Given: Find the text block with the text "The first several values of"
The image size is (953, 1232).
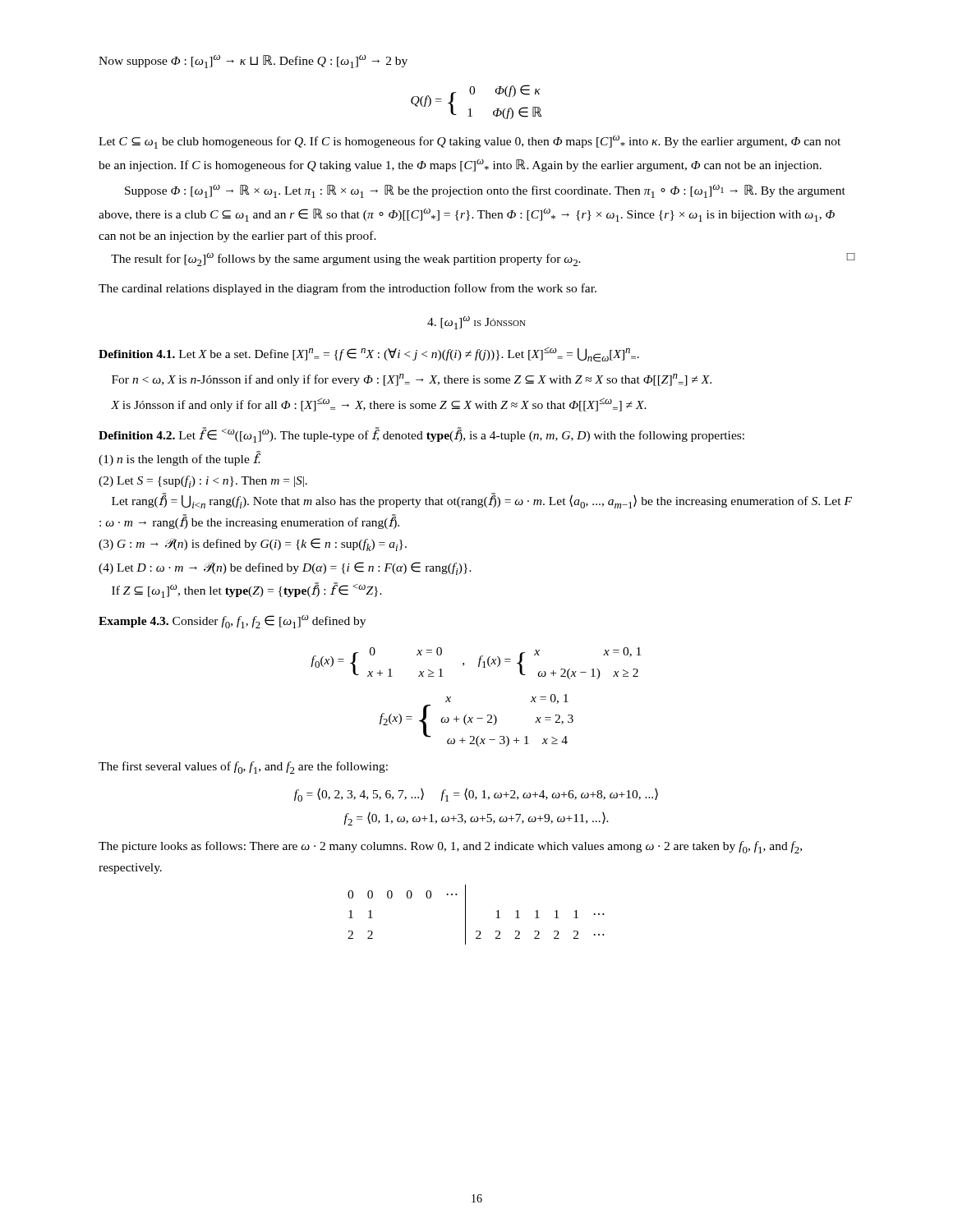Looking at the screenshot, I should 244,768.
